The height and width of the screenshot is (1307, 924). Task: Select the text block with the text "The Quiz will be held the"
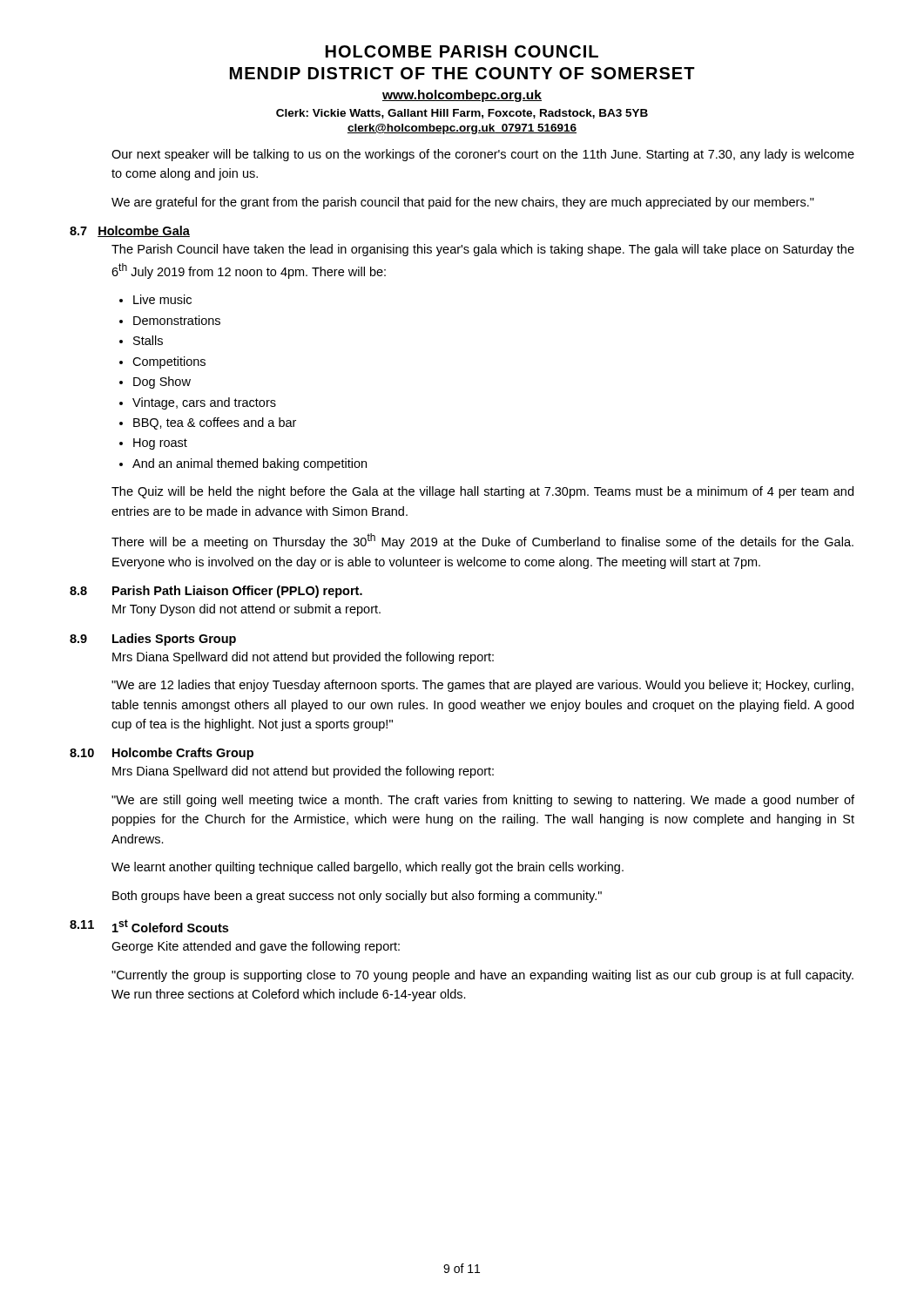coord(483,502)
